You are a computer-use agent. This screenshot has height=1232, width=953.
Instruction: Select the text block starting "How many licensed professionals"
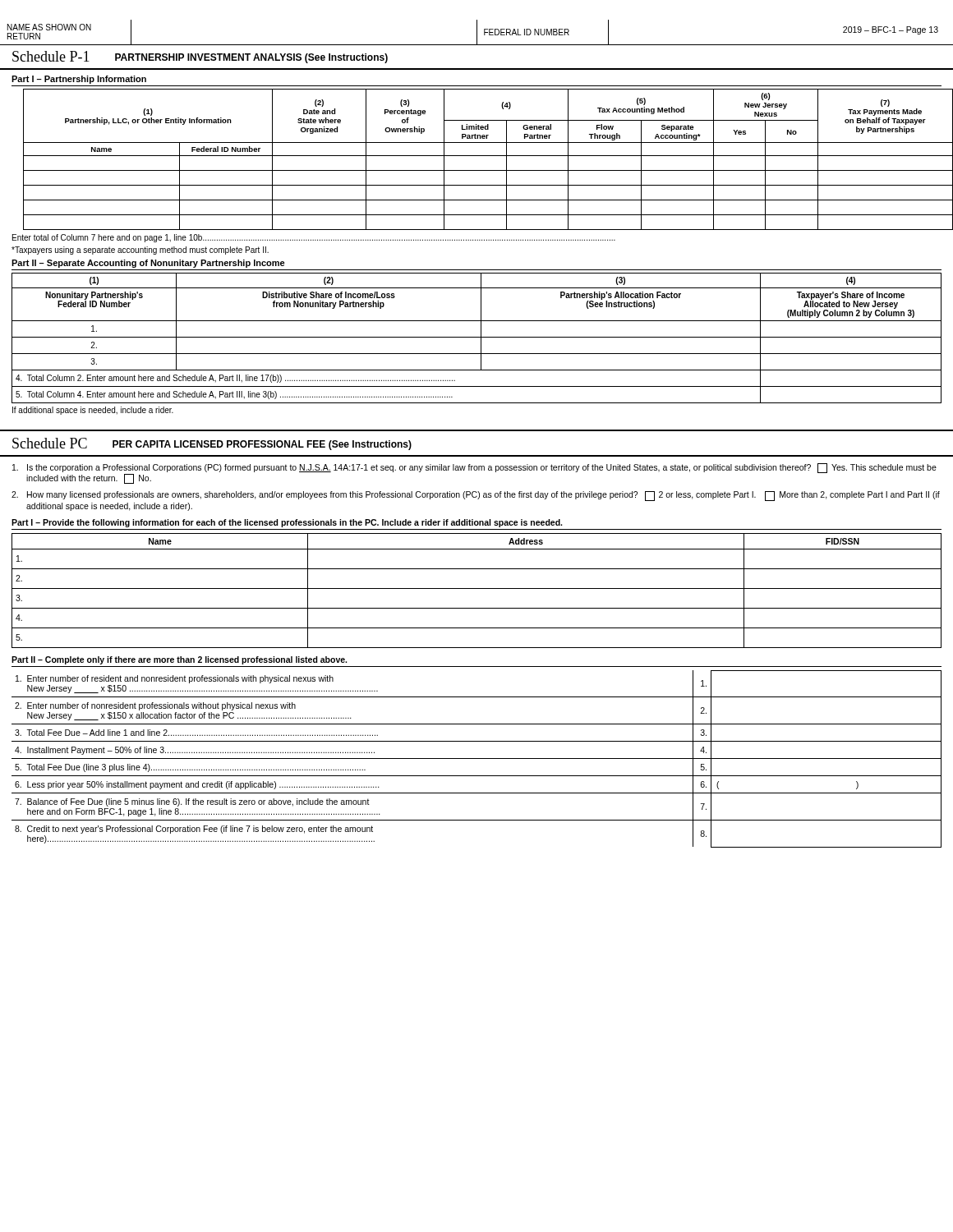pos(476,500)
